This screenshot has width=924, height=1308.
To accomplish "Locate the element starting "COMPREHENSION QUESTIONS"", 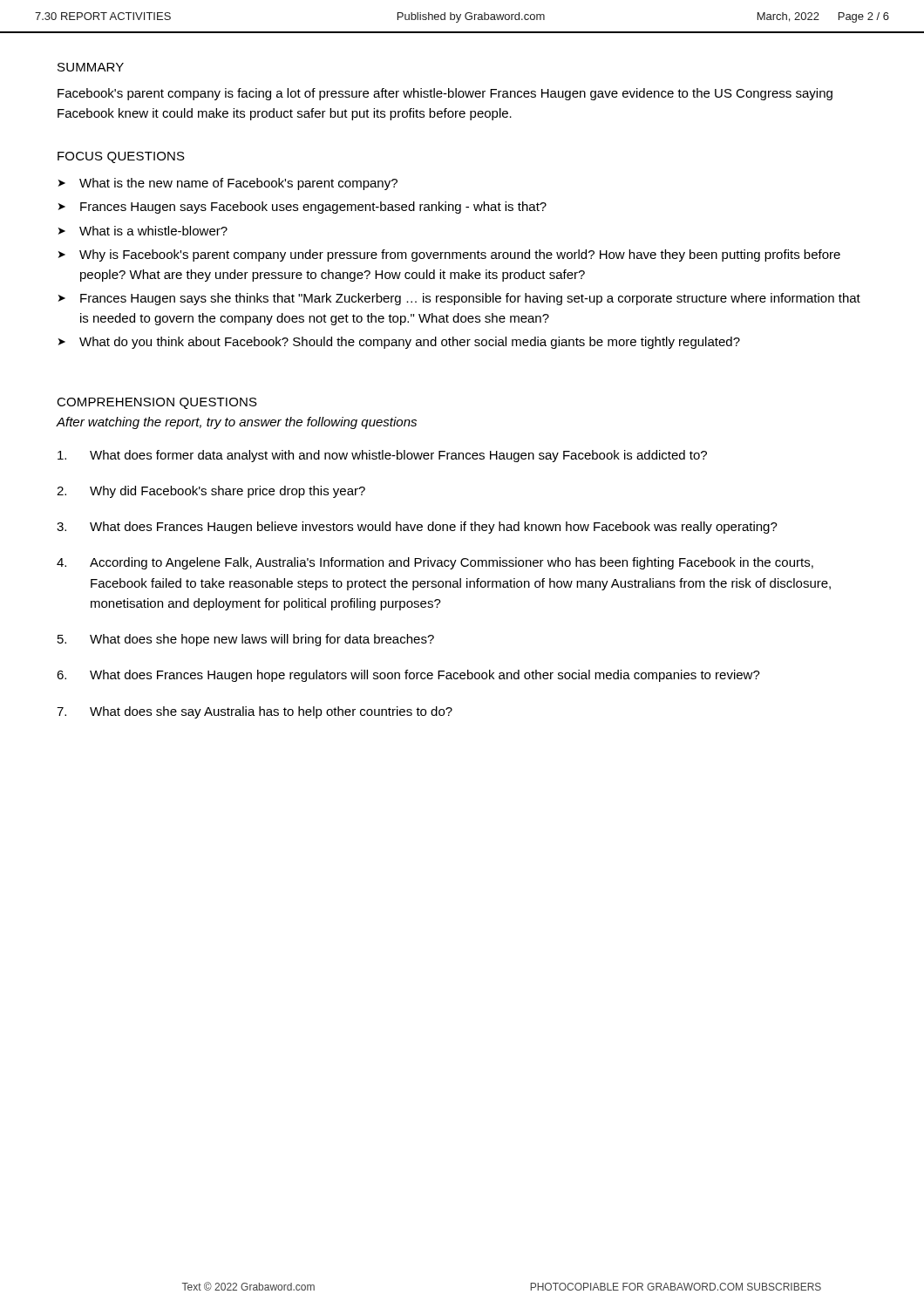I will (x=157, y=401).
